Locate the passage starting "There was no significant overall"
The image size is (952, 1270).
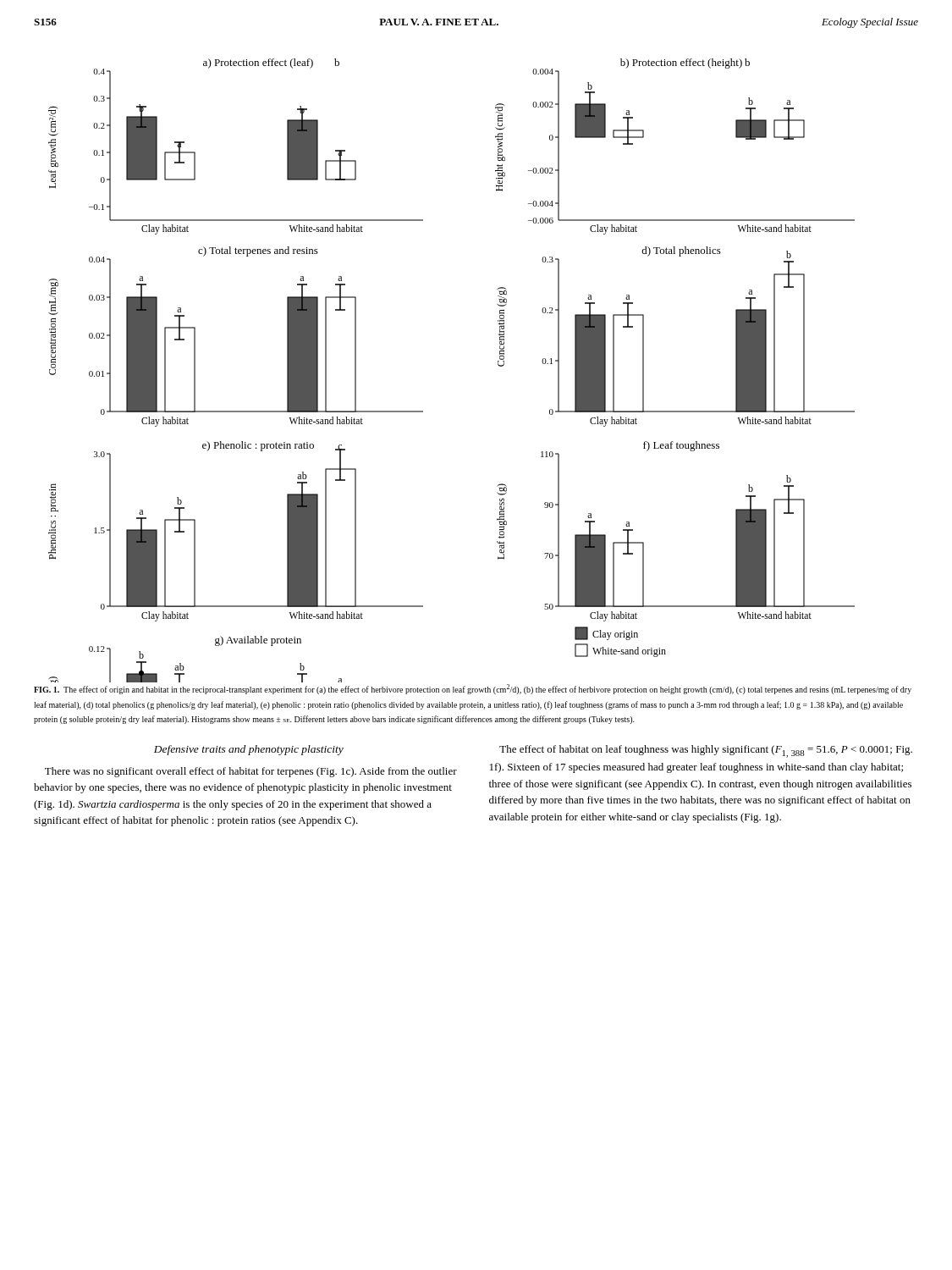point(249,796)
